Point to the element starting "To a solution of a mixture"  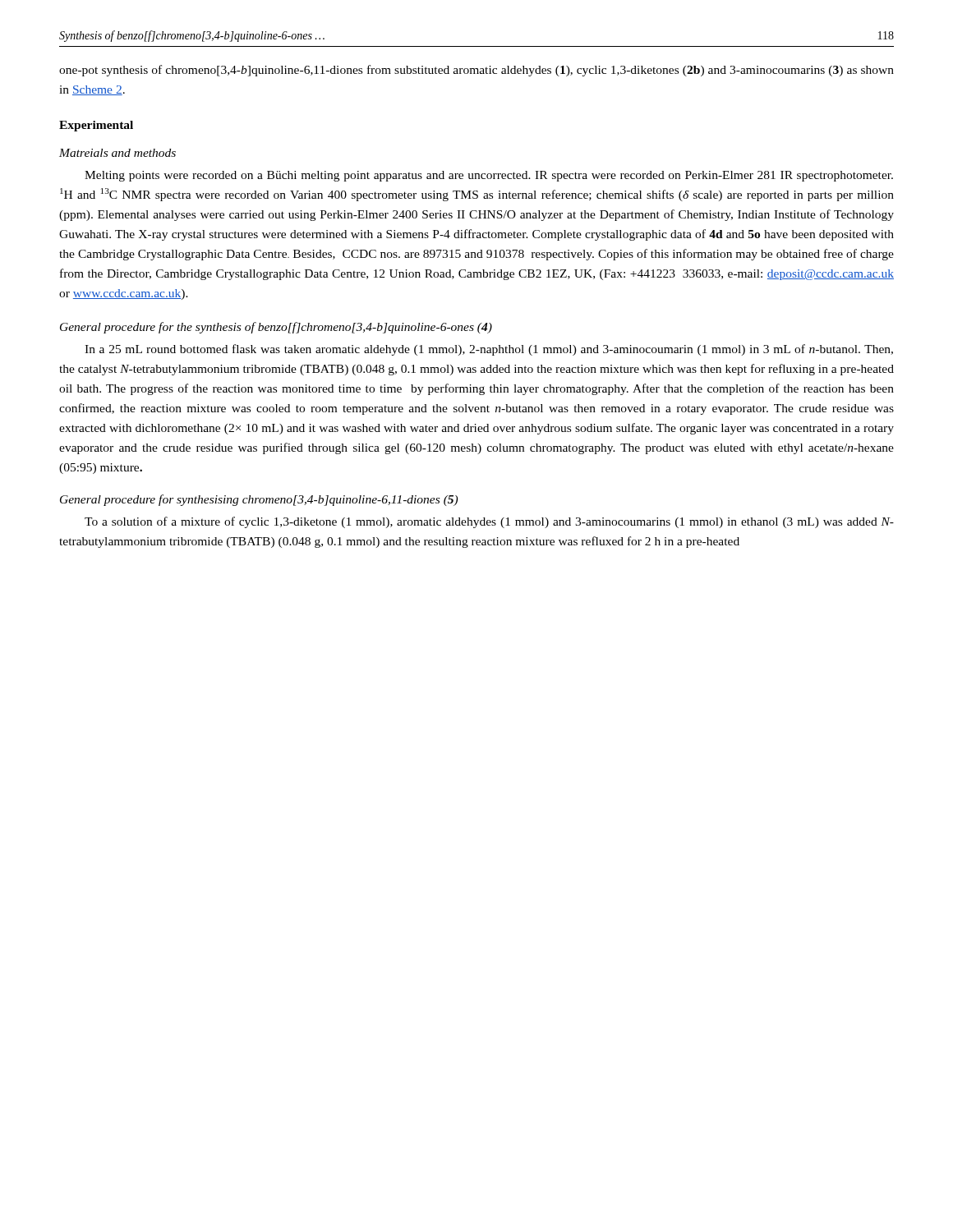click(x=476, y=532)
